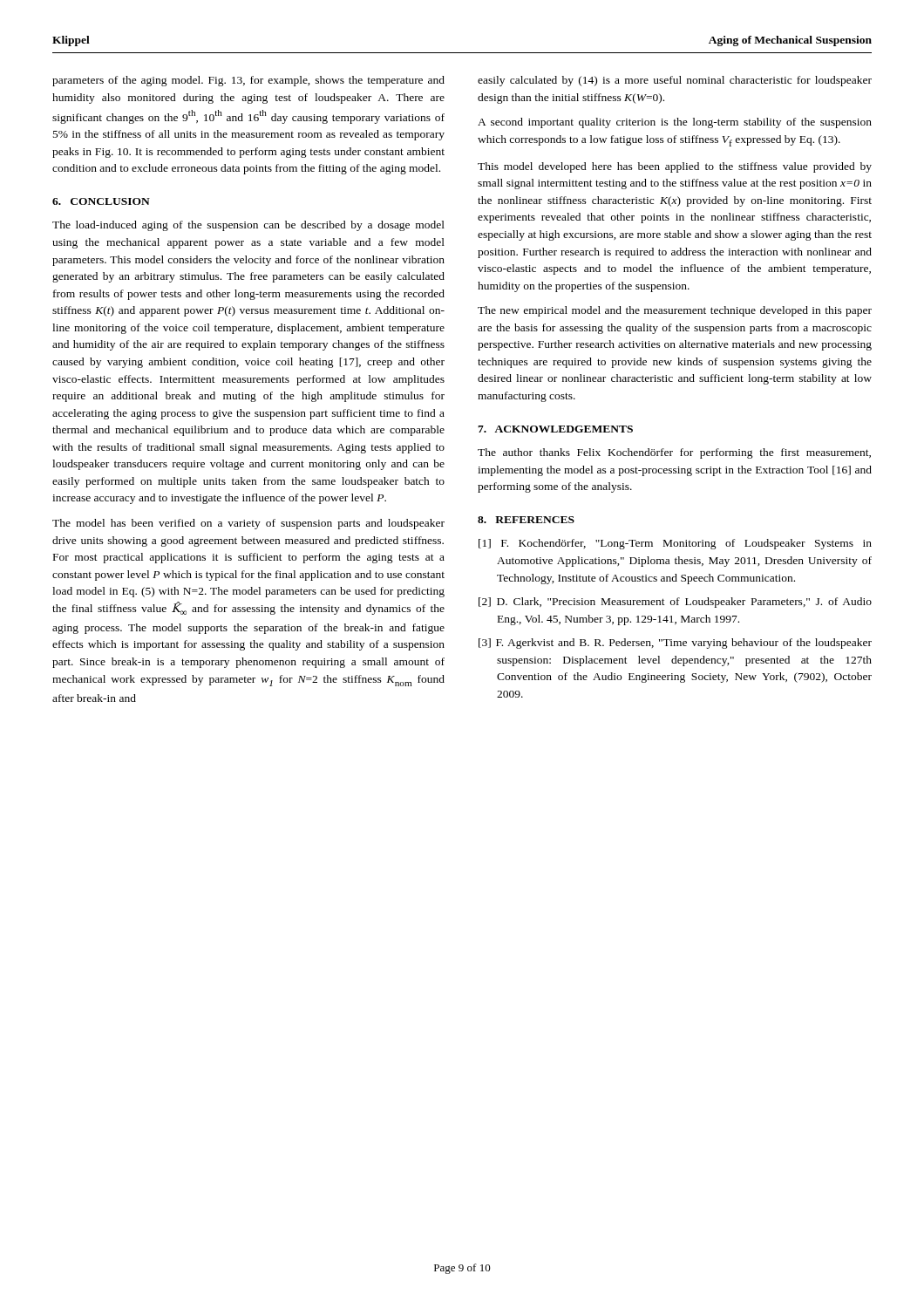Select the element starting "easily calculated by (14) is a more"
Viewport: 924px width, 1308px height.
click(675, 238)
